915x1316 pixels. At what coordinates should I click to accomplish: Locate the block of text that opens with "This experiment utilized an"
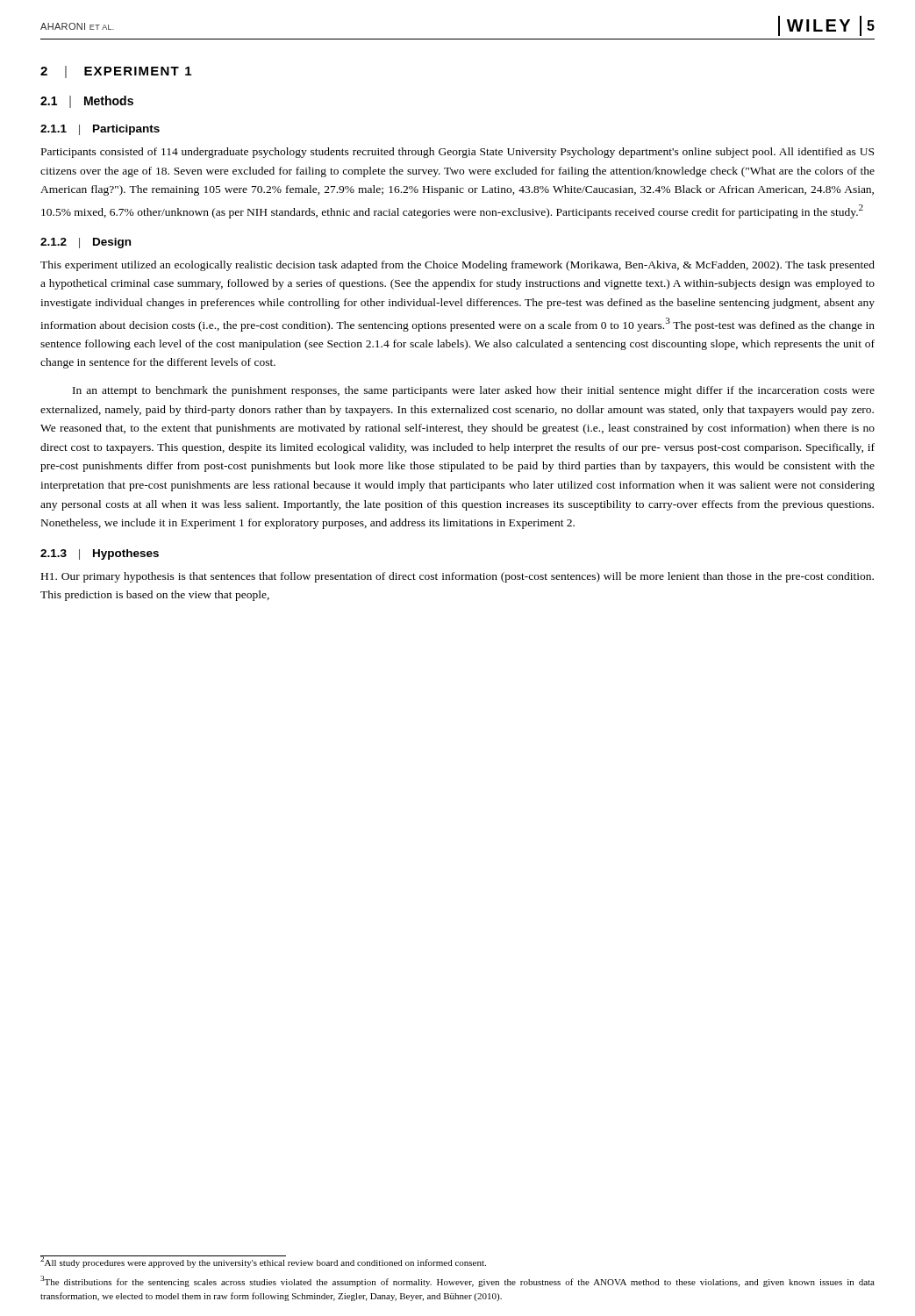tap(458, 314)
